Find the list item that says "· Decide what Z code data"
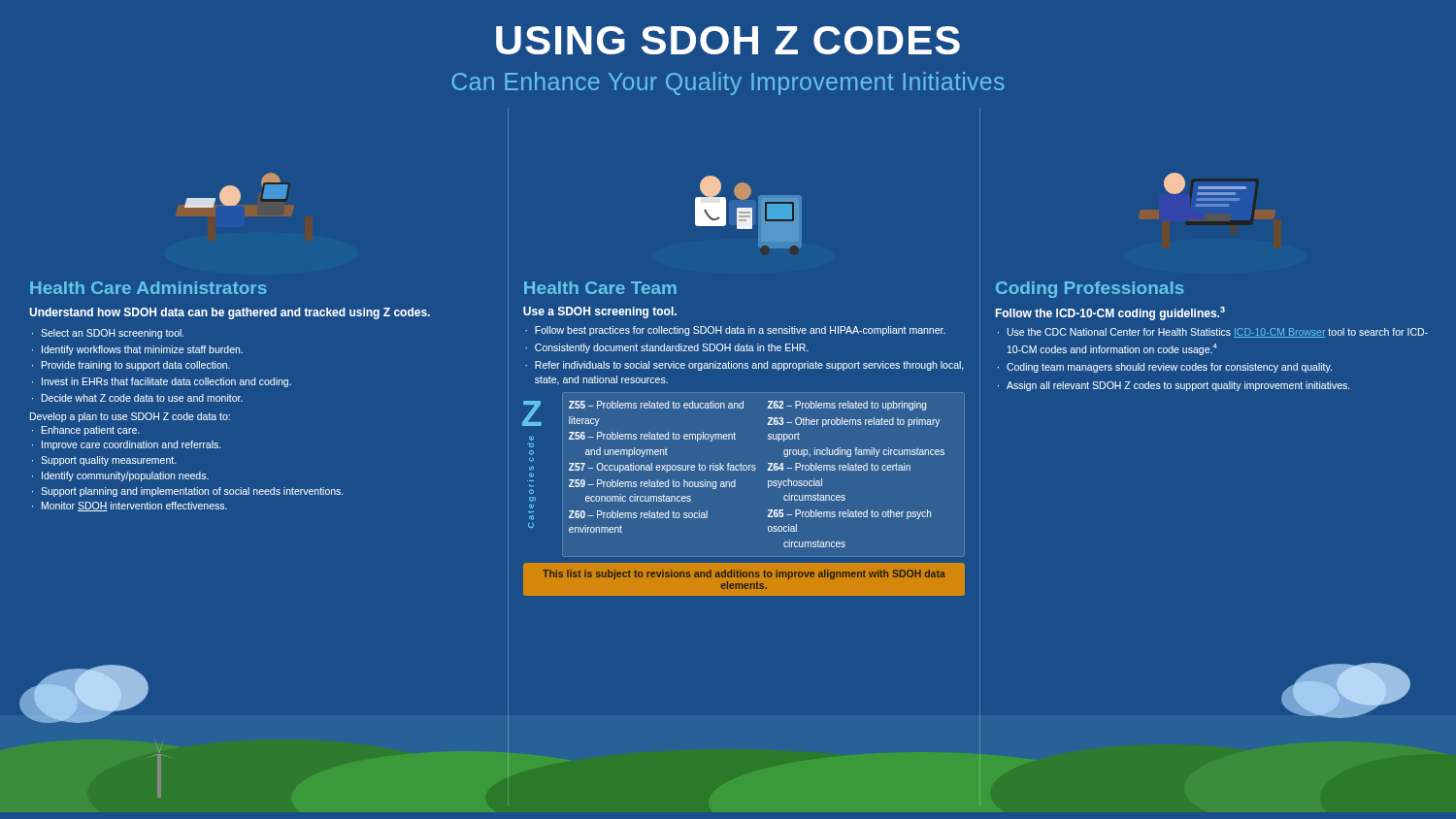 pyautogui.click(x=137, y=398)
